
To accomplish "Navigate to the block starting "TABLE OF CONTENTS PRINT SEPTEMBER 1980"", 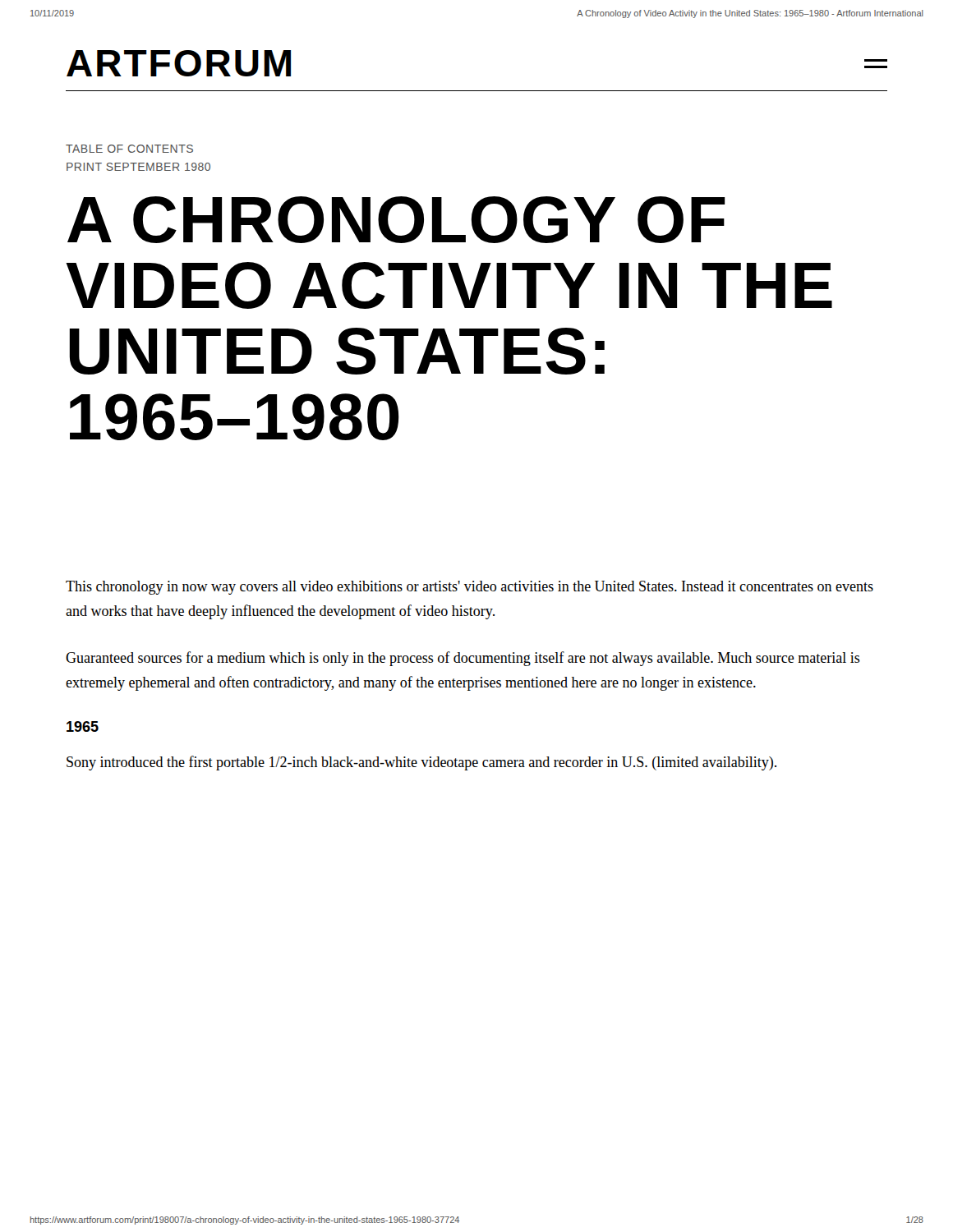I will 138,158.
